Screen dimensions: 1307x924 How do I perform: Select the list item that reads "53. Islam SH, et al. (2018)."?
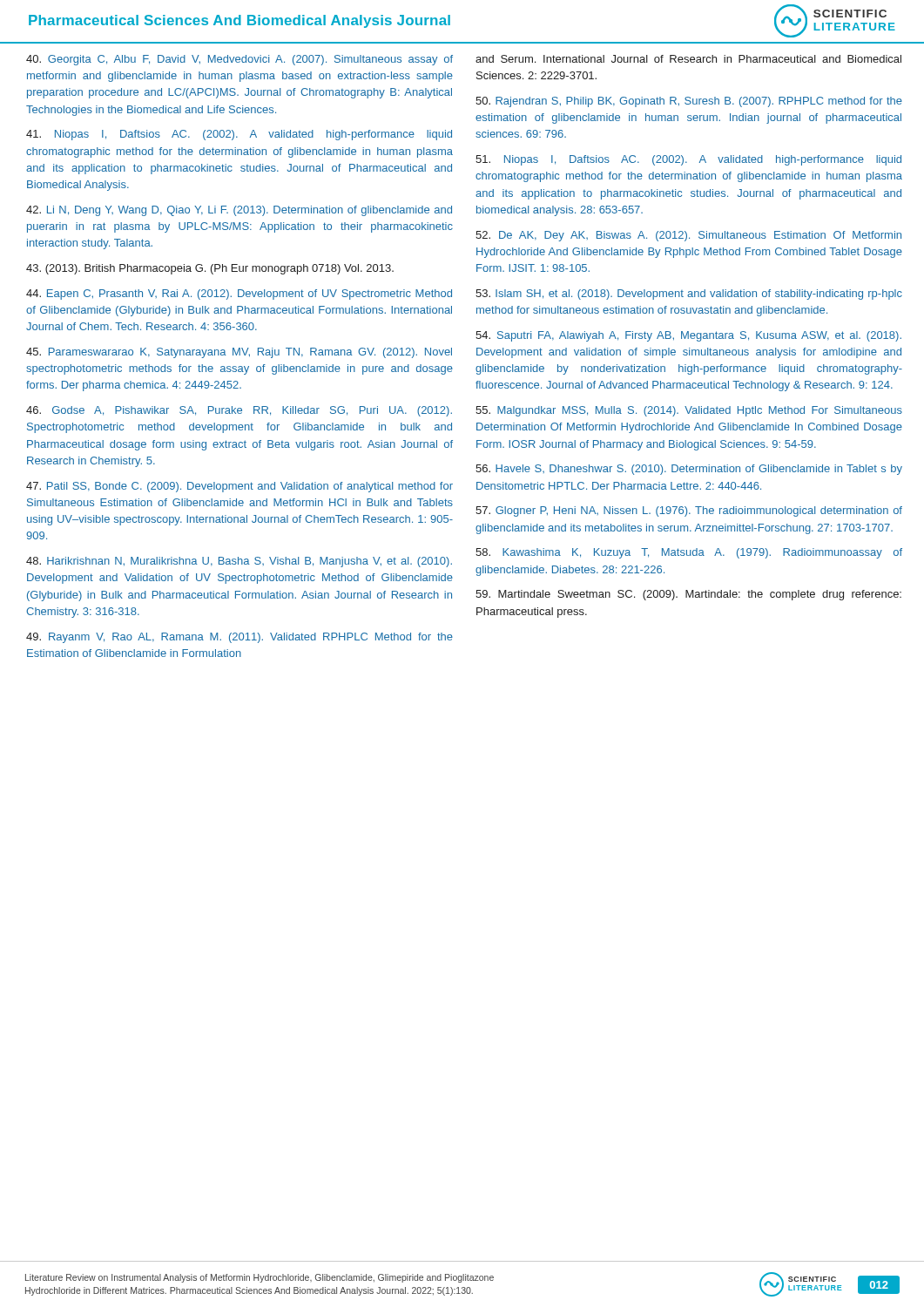point(689,301)
